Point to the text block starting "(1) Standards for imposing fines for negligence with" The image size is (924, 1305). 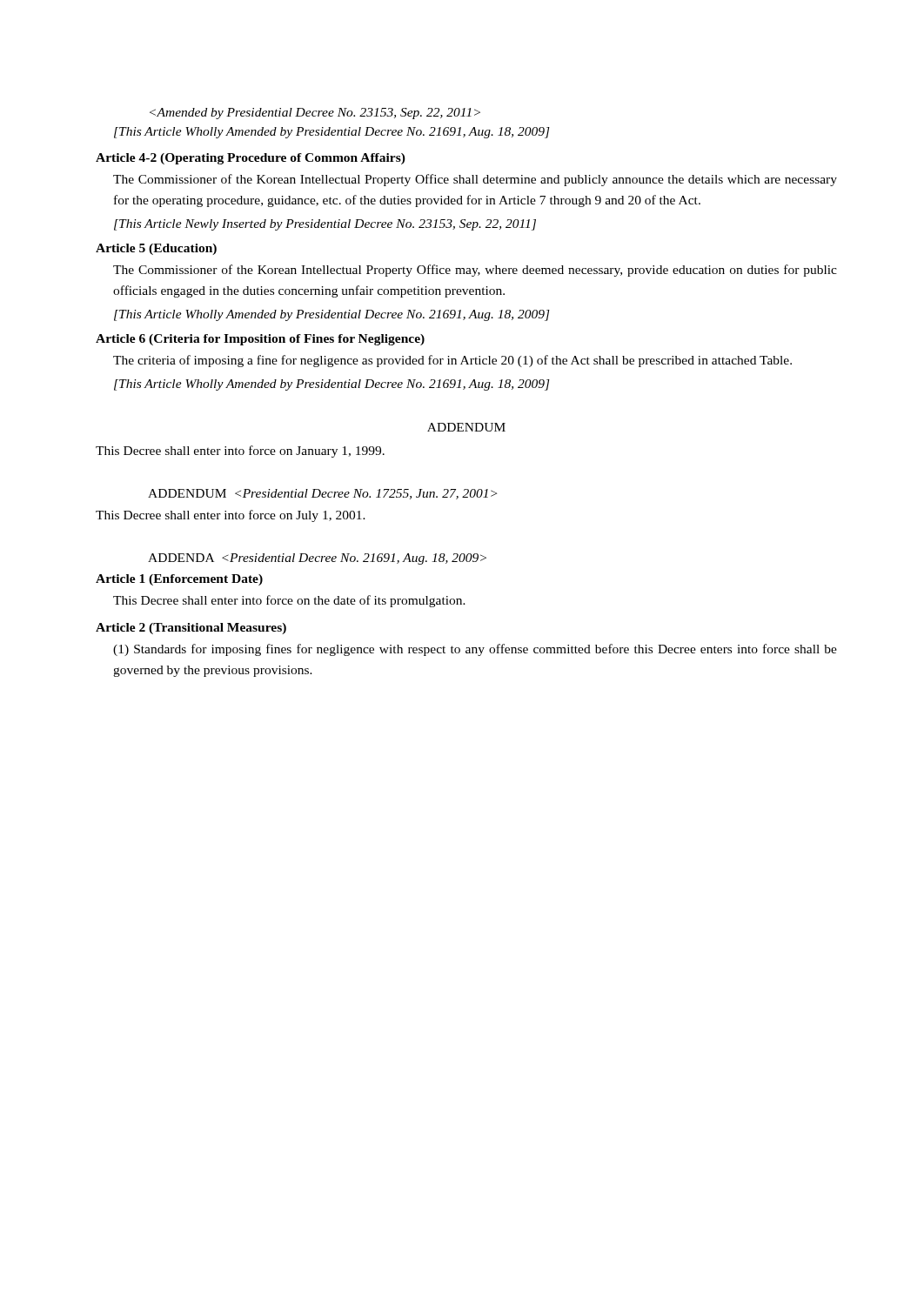(x=475, y=659)
